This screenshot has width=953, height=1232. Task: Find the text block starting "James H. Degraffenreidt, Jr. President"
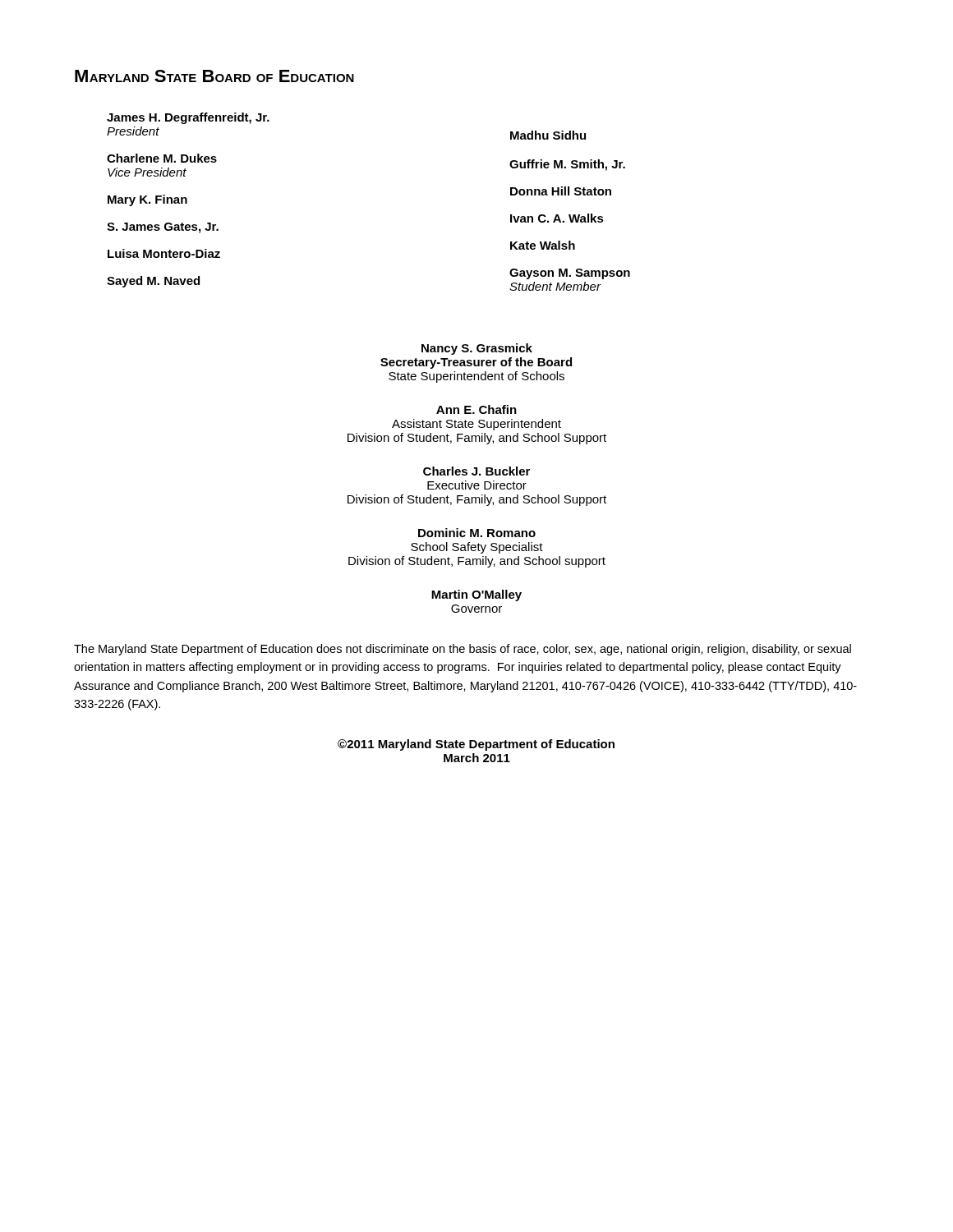point(188,118)
